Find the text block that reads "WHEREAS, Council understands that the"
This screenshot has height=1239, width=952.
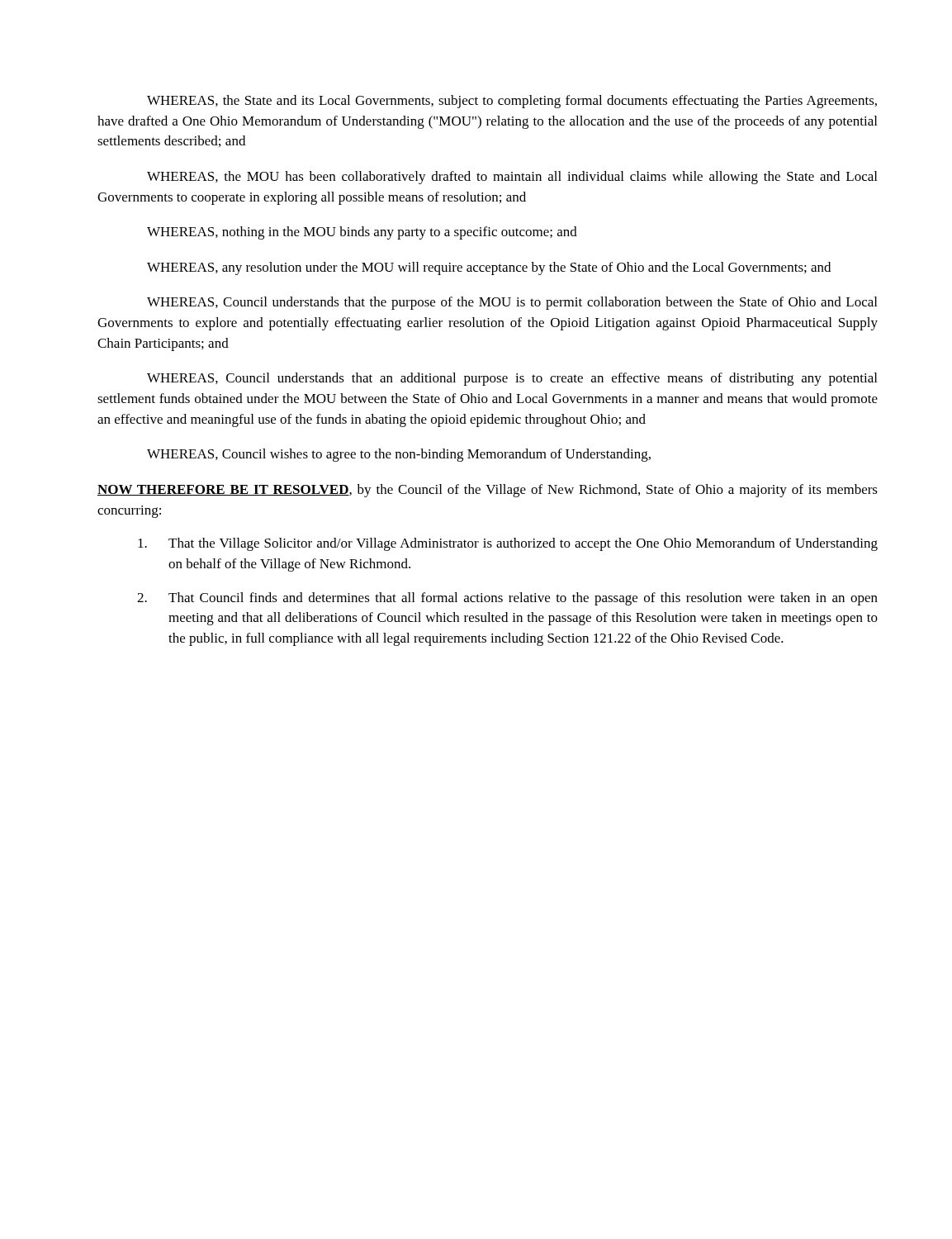pyautogui.click(x=488, y=323)
